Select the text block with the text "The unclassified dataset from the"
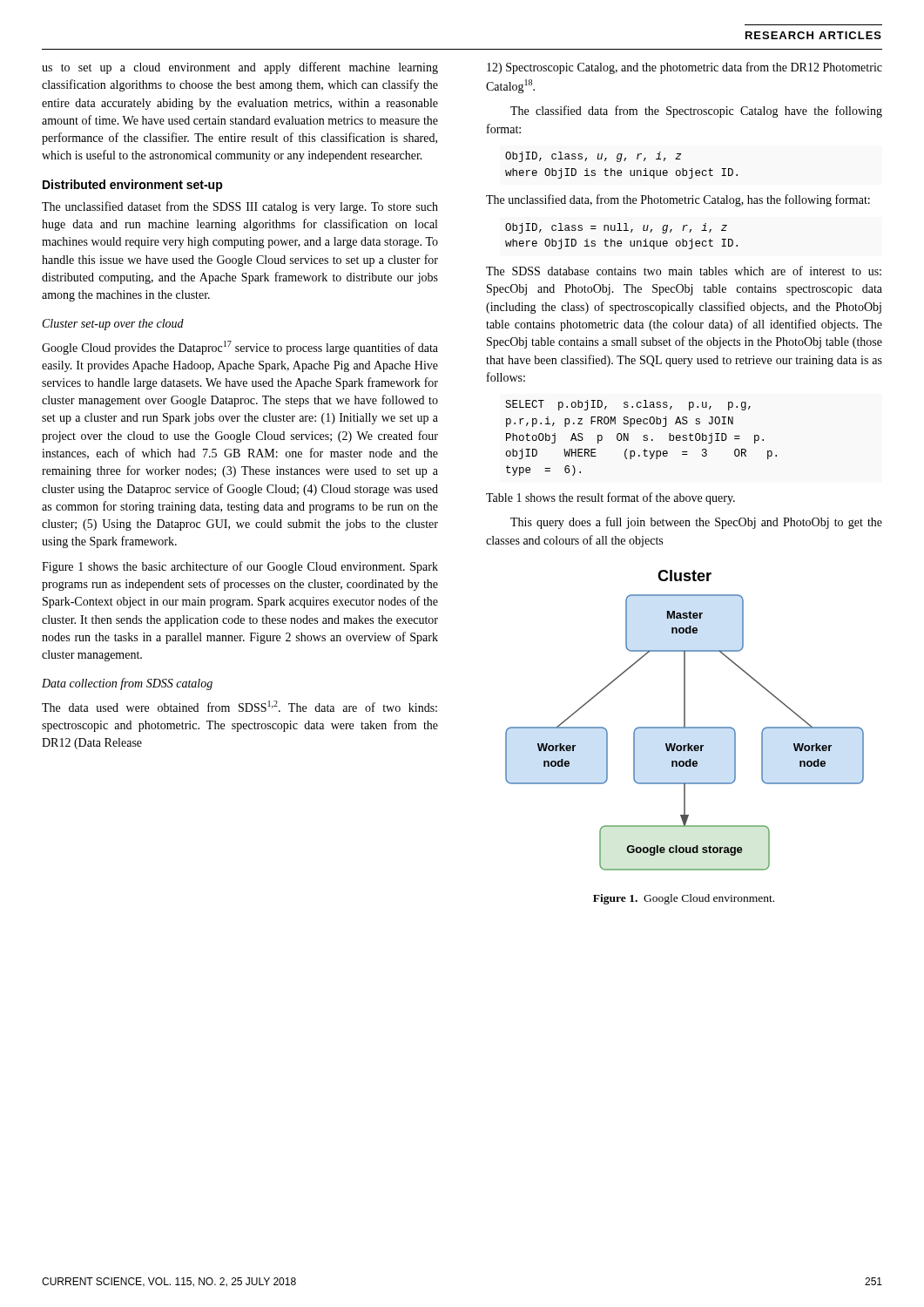Screen dimensions: 1307x924 (x=240, y=252)
